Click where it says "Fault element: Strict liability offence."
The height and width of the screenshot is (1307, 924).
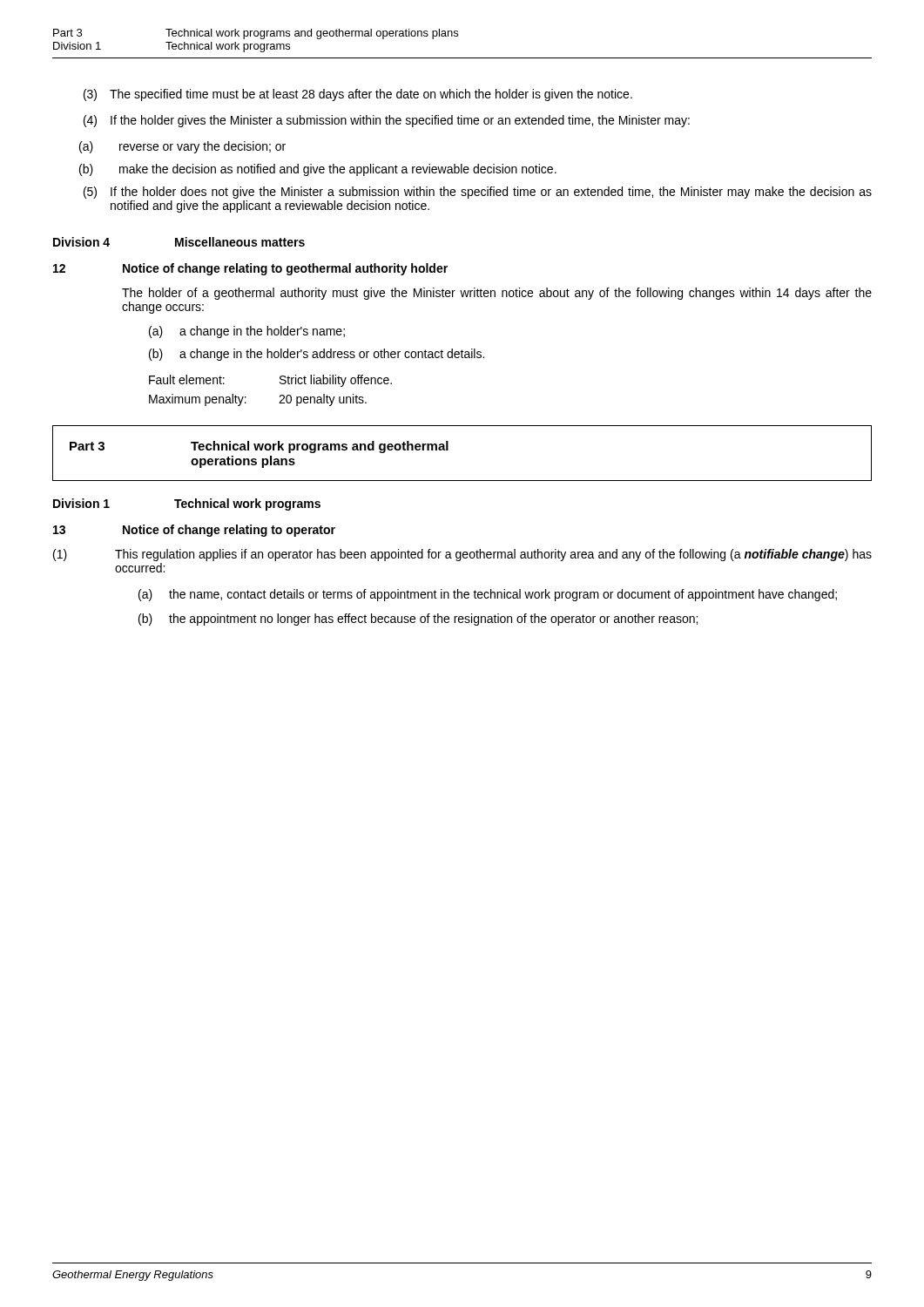(x=186, y=380)
